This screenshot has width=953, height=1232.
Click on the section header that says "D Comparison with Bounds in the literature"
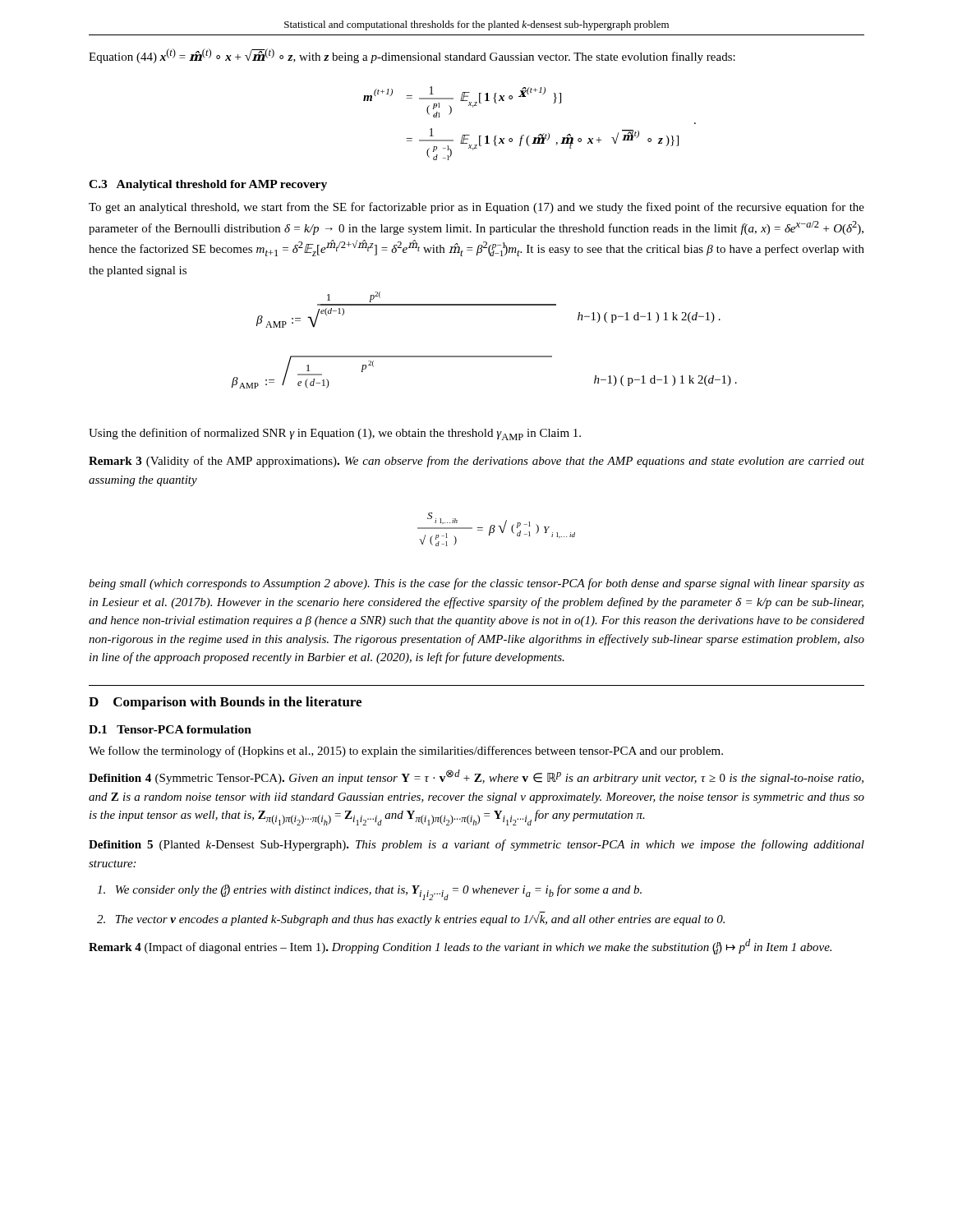[x=225, y=701]
